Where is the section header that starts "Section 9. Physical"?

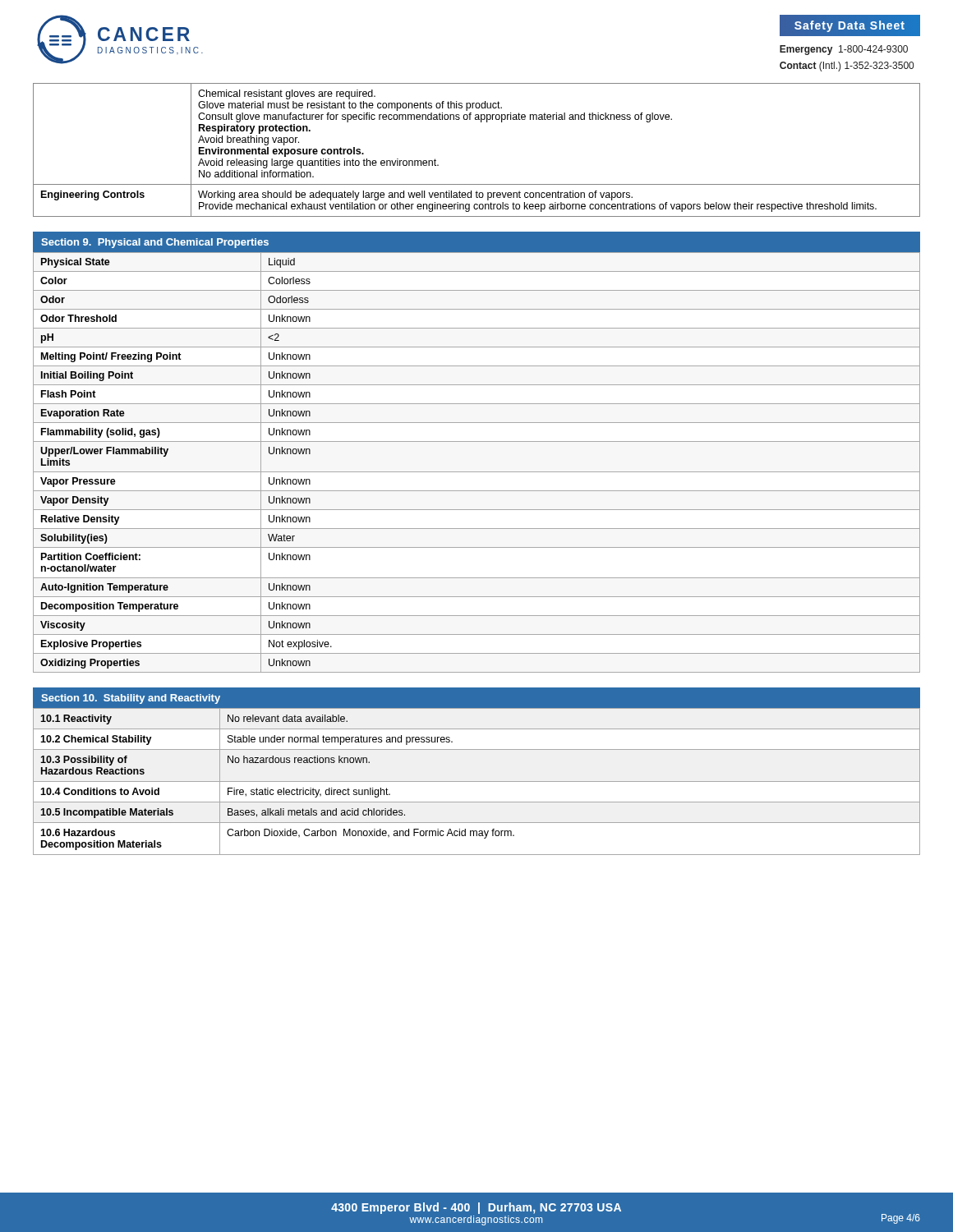155,242
